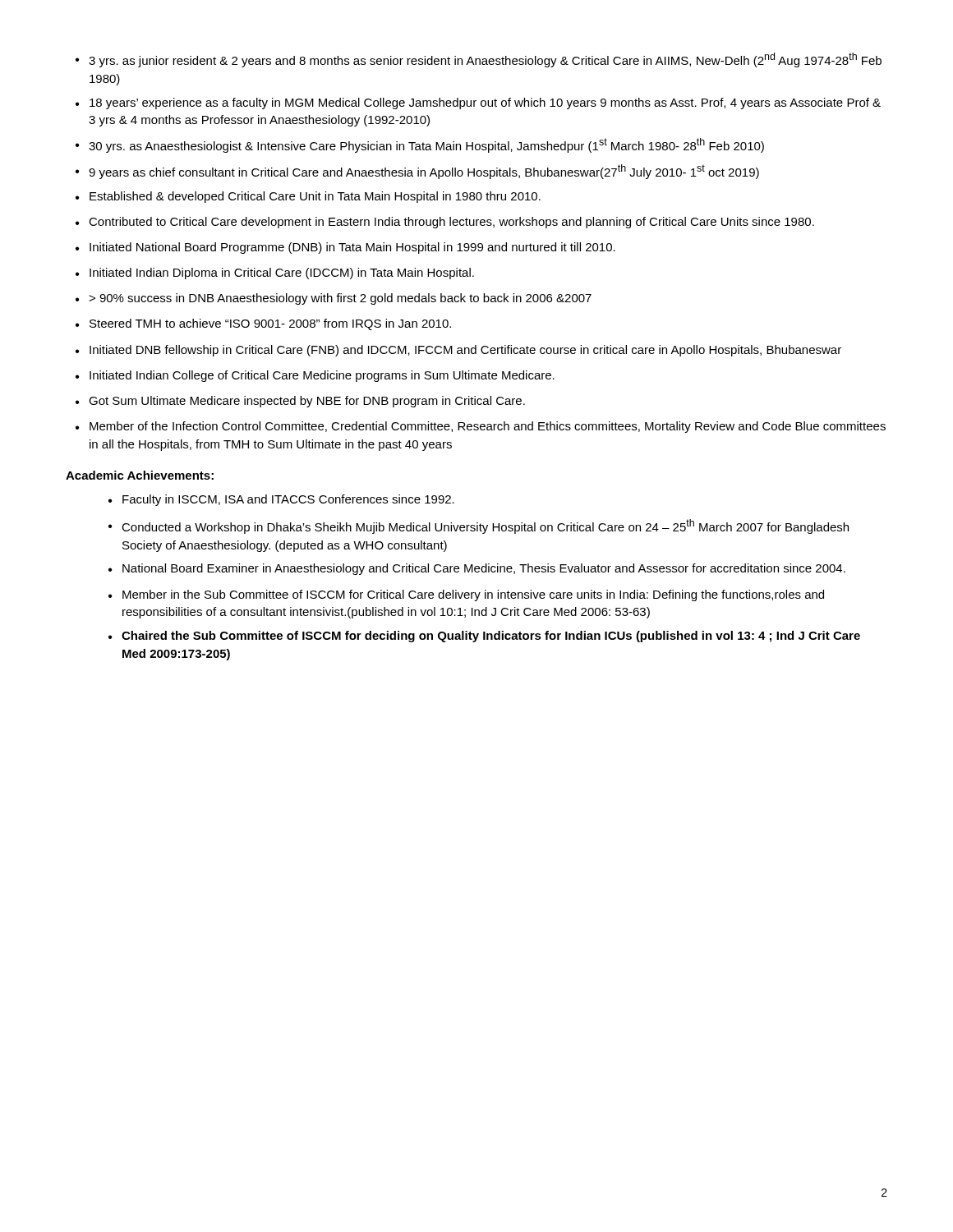The height and width of the screenshot is (1232, 953).
Task: Find the passage starting "• 9 years as chief consultant"
Action: (476, 171)
